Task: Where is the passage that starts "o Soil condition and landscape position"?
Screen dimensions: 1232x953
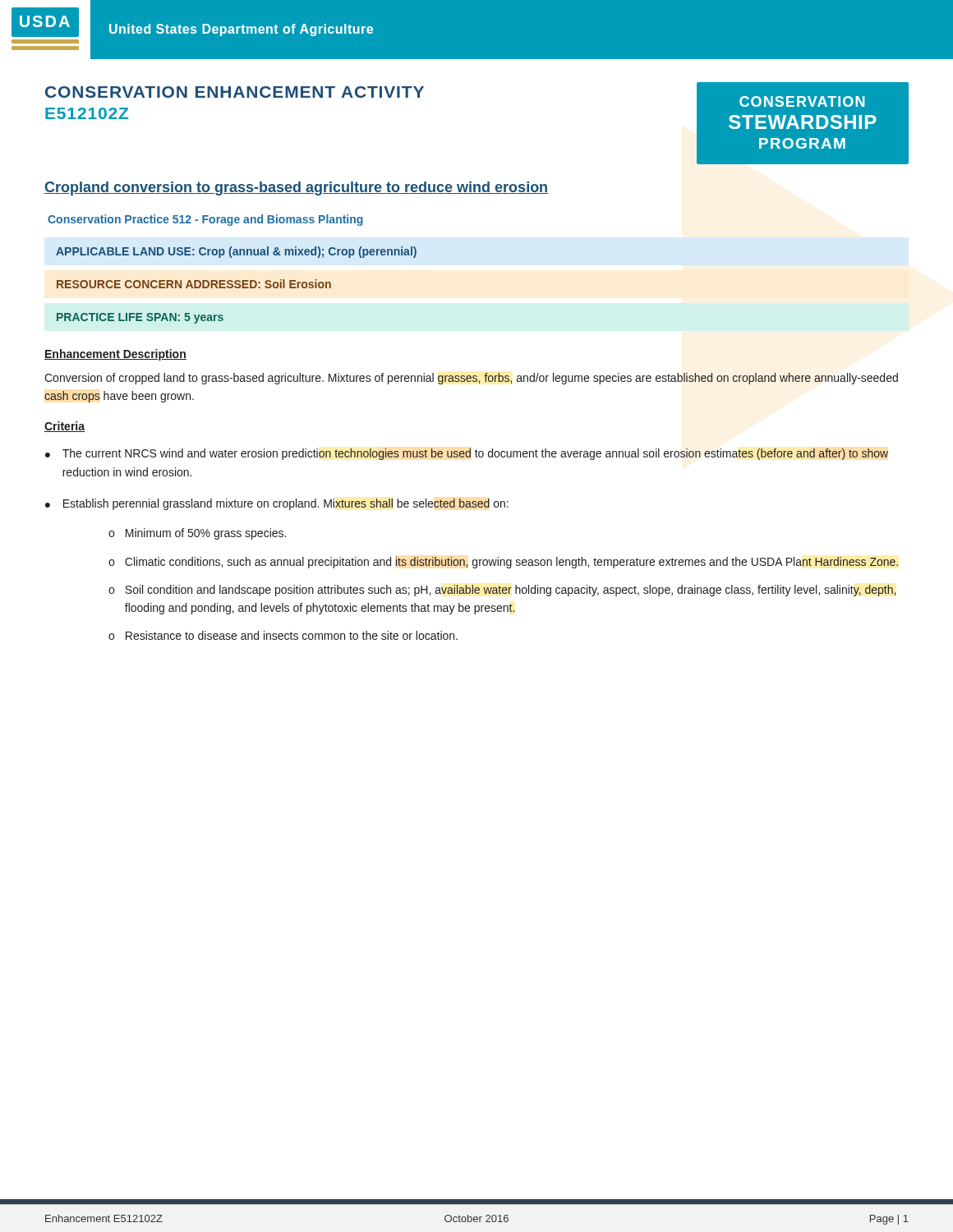Action: pos(509,599)
